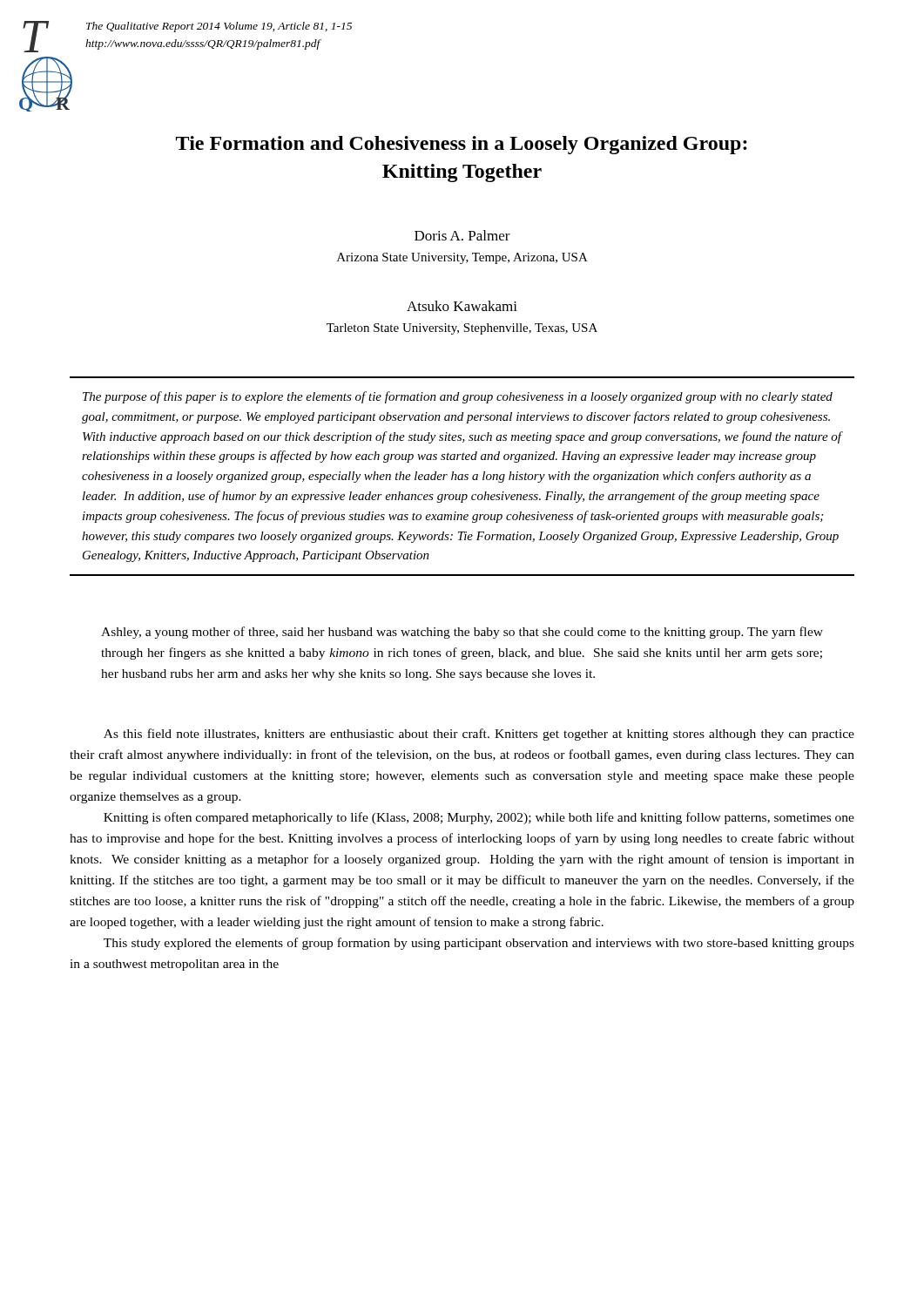Find the logo
Screen dimensions: 1307x924
pyautogui.click(x=47, y=64)
